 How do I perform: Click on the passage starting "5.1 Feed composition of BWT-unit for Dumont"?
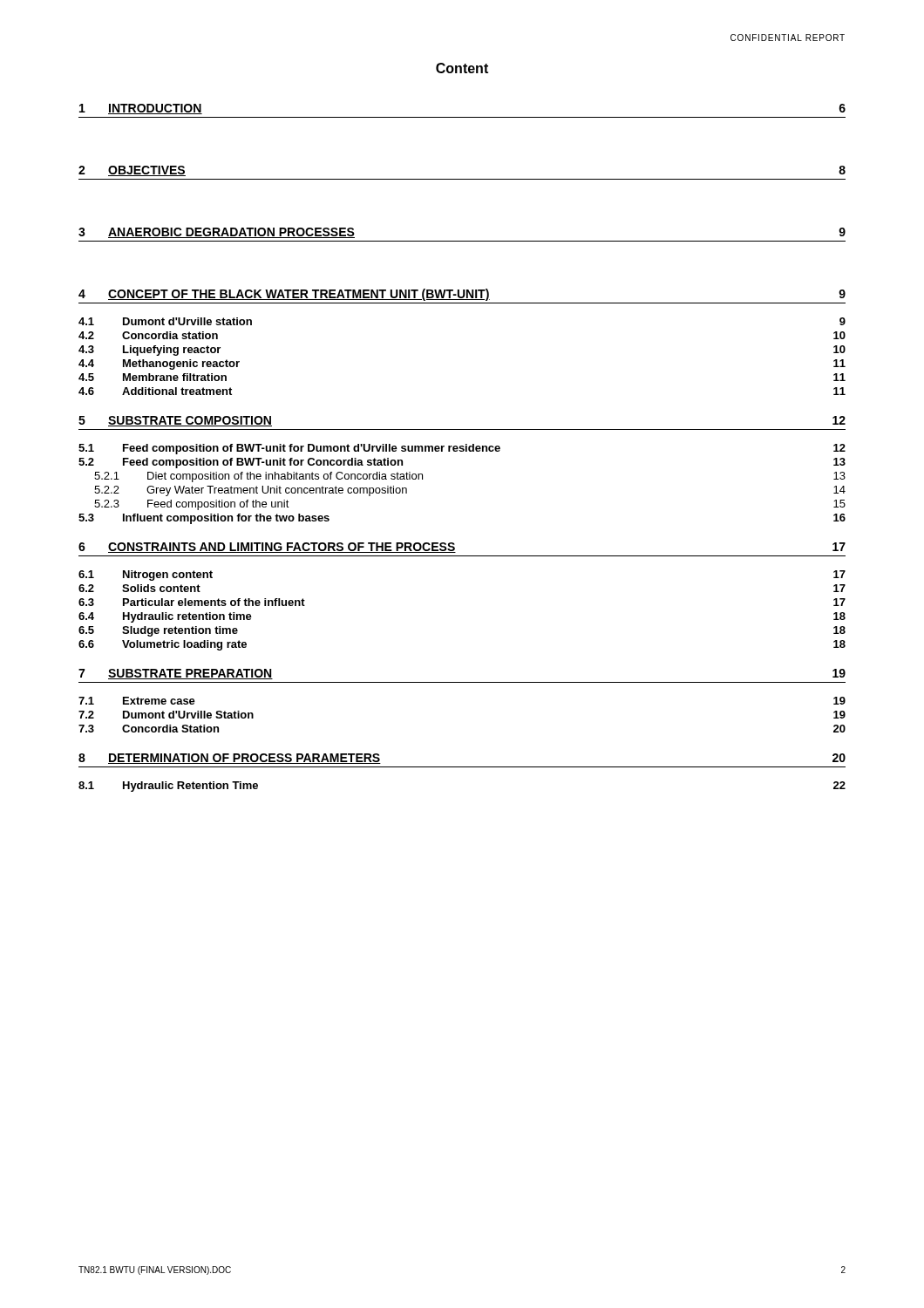point(462,448)
